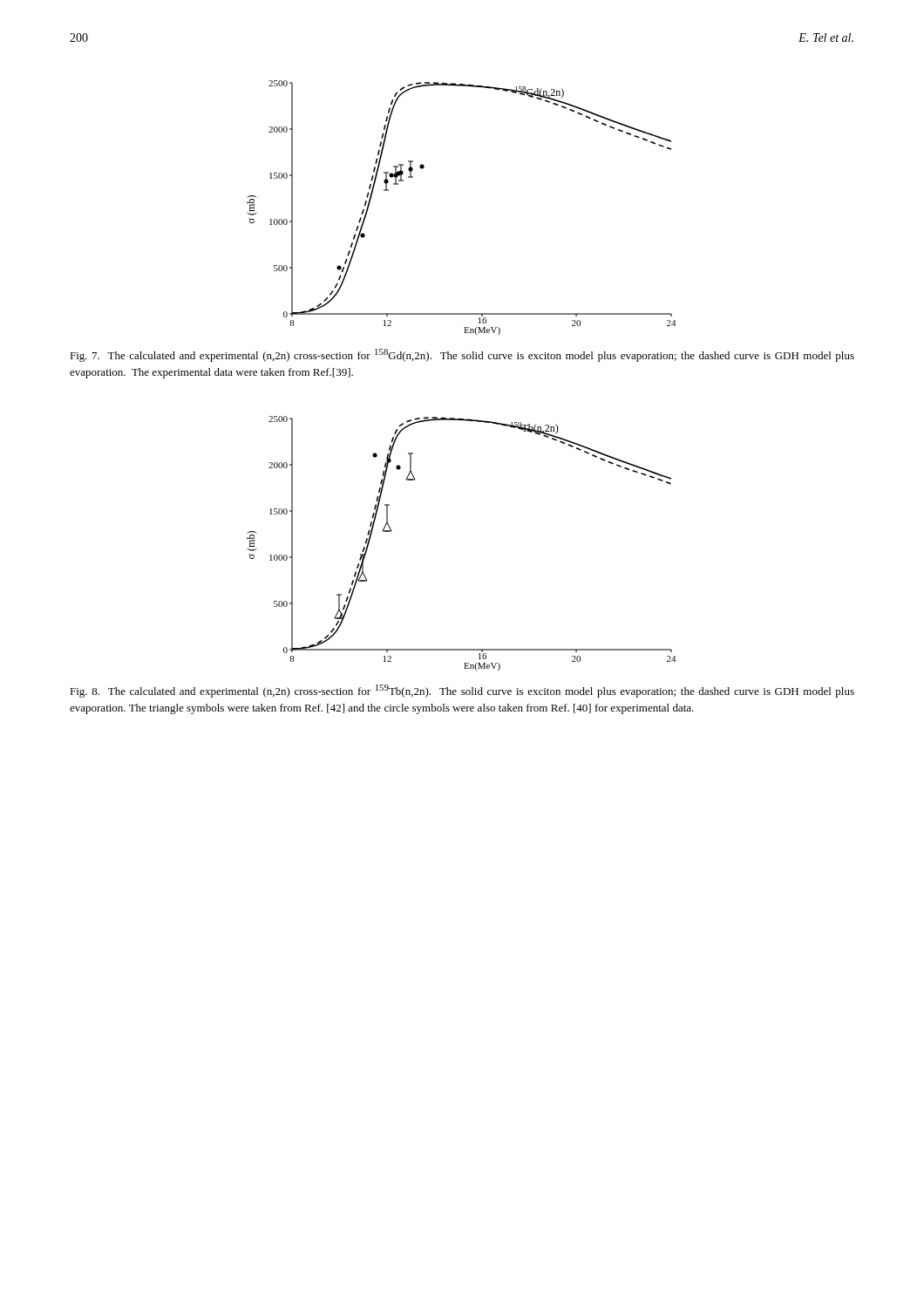
Task: Find the caption with the text "Fig. 7. The calculated"
Action: (462, 362)
